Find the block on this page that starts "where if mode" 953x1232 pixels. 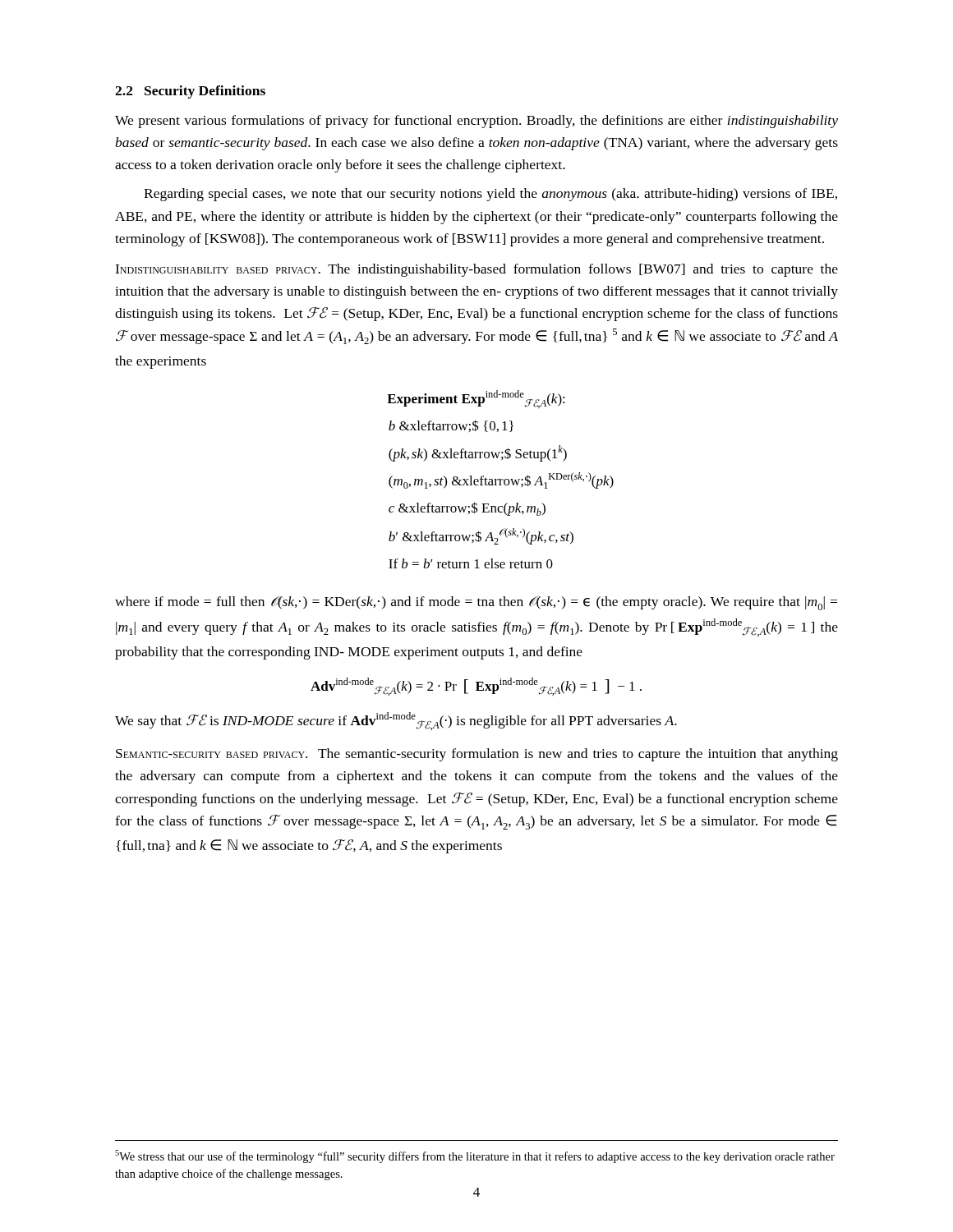click(x=476, y=627)
